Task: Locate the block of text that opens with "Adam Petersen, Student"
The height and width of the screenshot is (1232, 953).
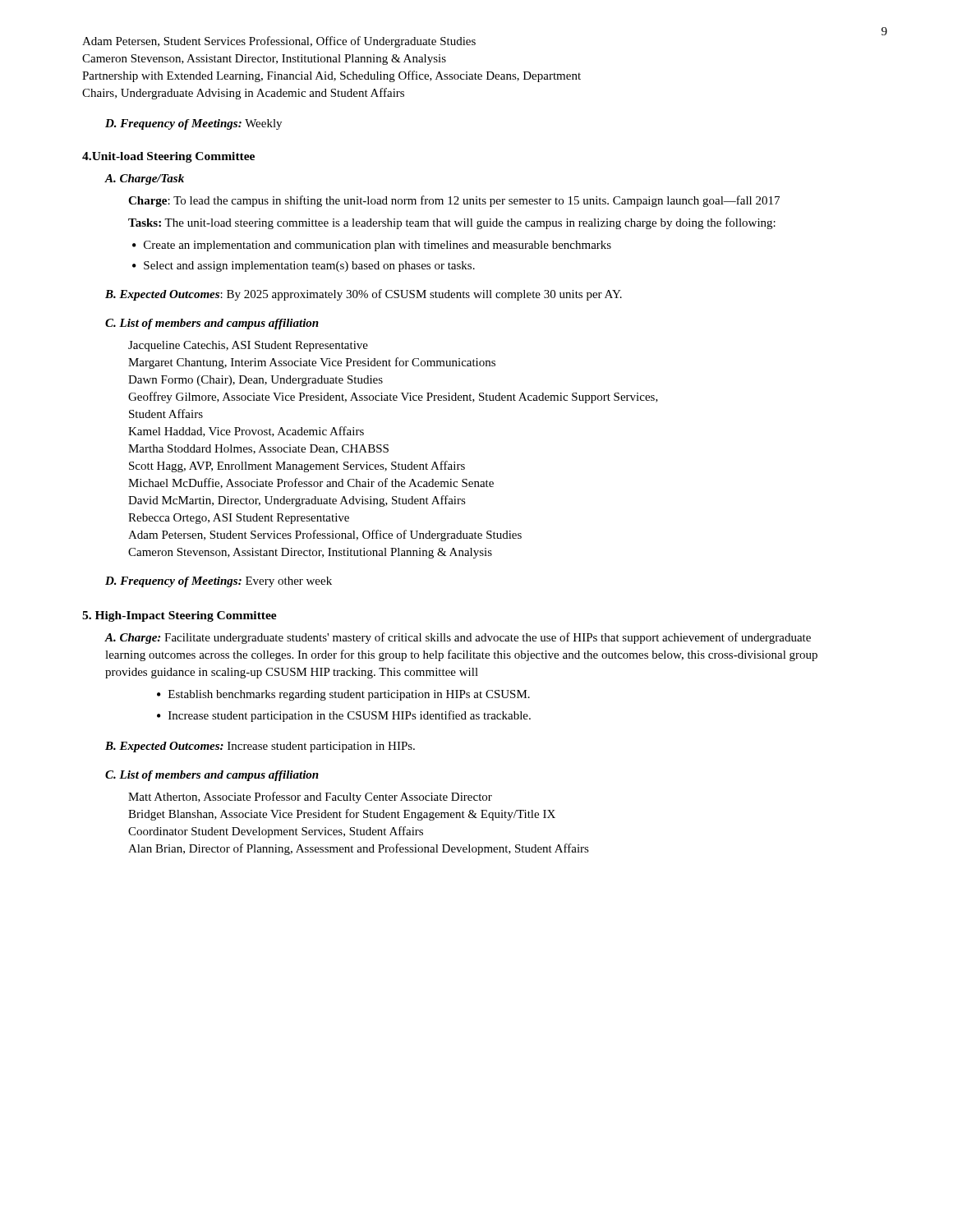Action: [x=332, y=67]
